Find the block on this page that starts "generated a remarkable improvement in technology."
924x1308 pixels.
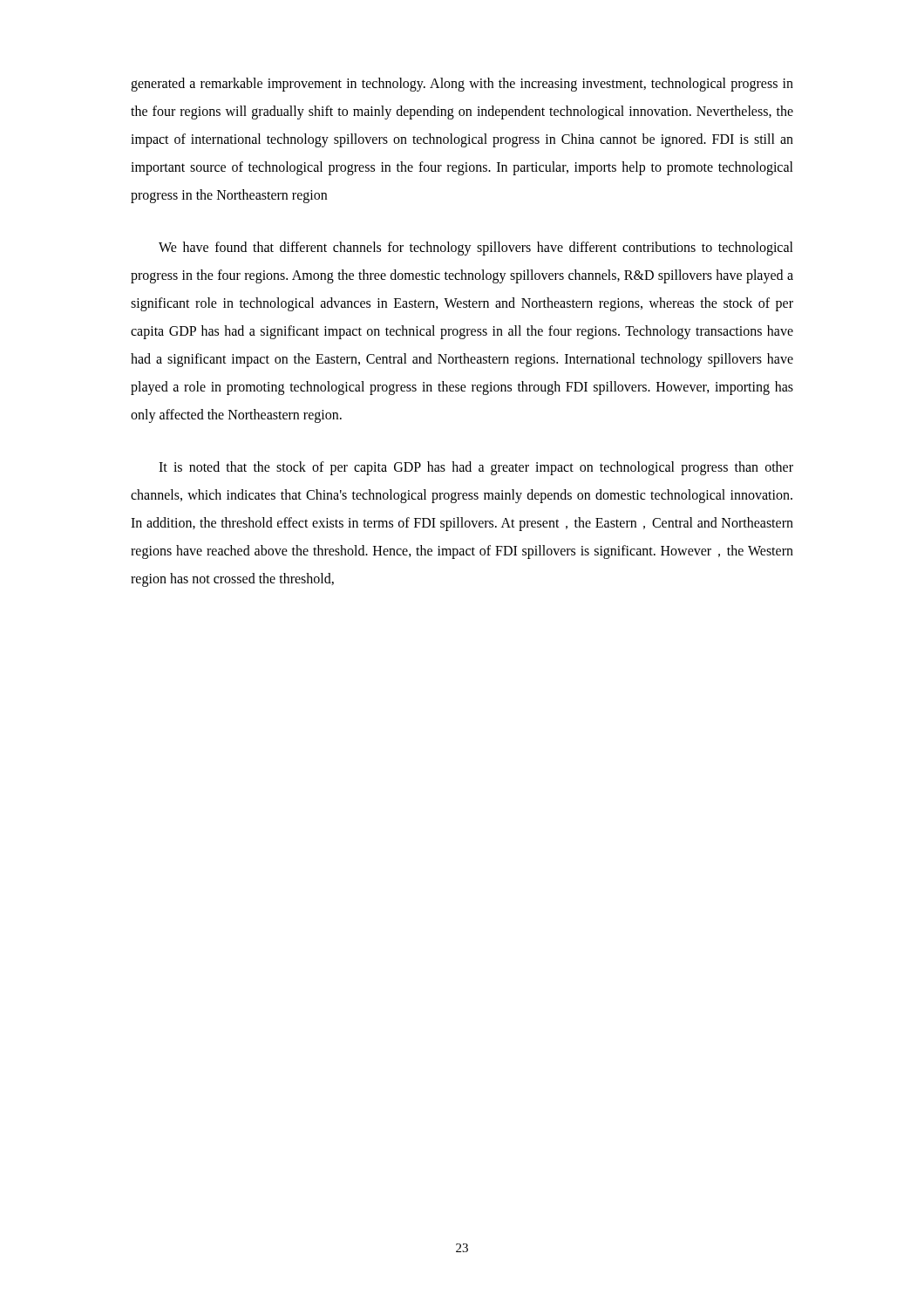coord(462,331)
